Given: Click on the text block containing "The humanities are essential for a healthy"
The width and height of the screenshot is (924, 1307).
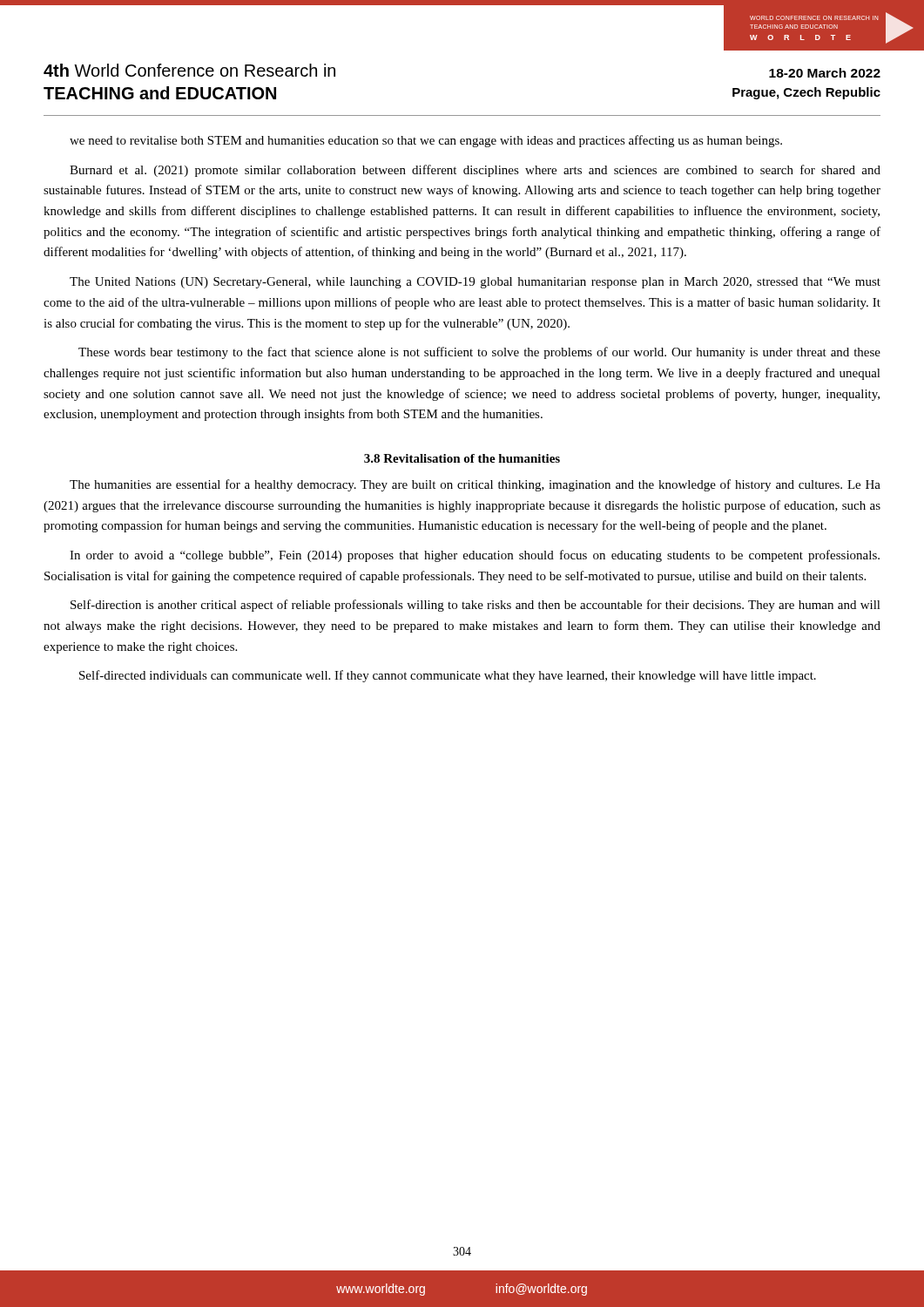Looking at the screenshot, I should pyautogui.click(x=462, y=505).
